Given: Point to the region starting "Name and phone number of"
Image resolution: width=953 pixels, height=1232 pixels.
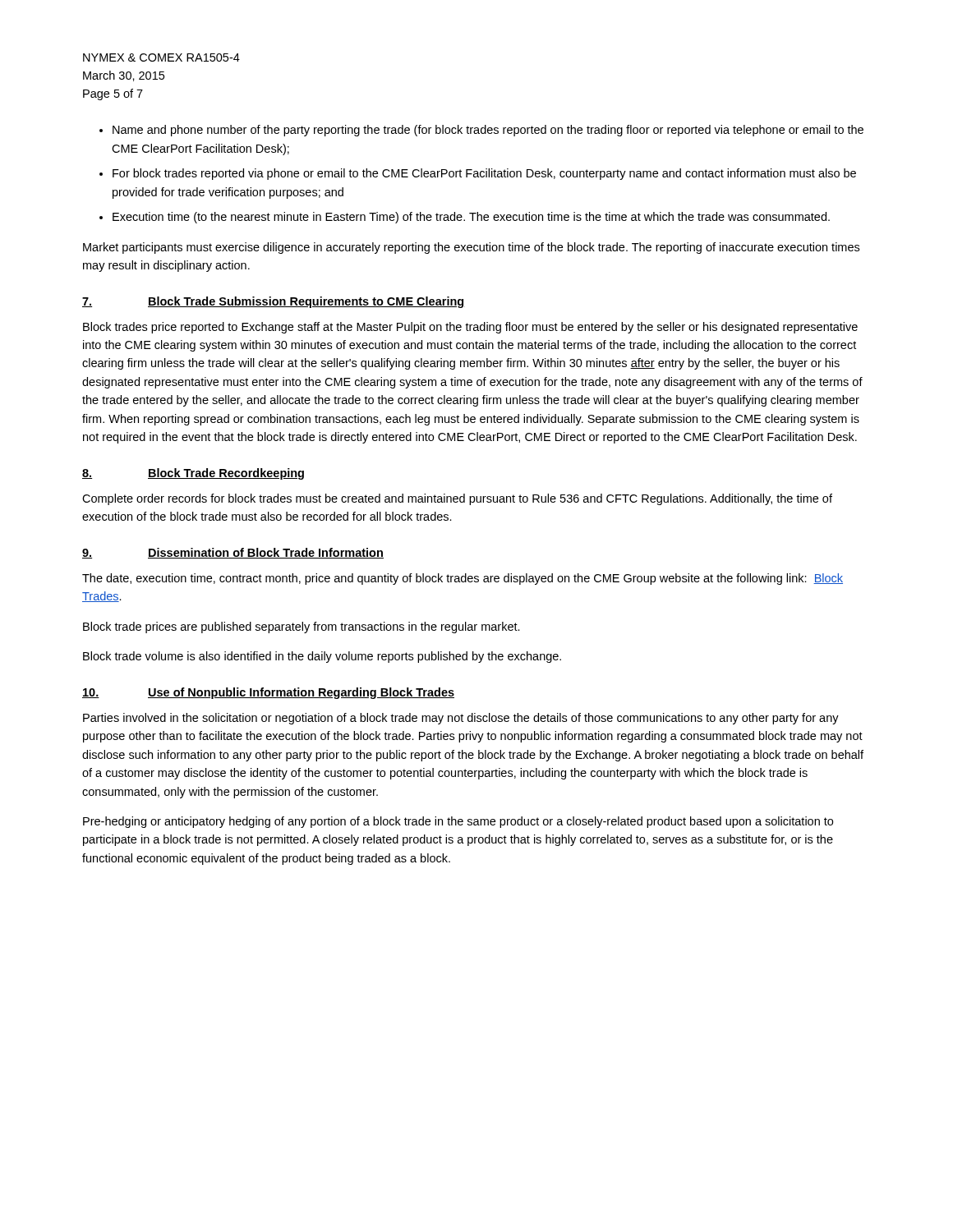Looking at the screenshot, I should (x=488, y=139).
